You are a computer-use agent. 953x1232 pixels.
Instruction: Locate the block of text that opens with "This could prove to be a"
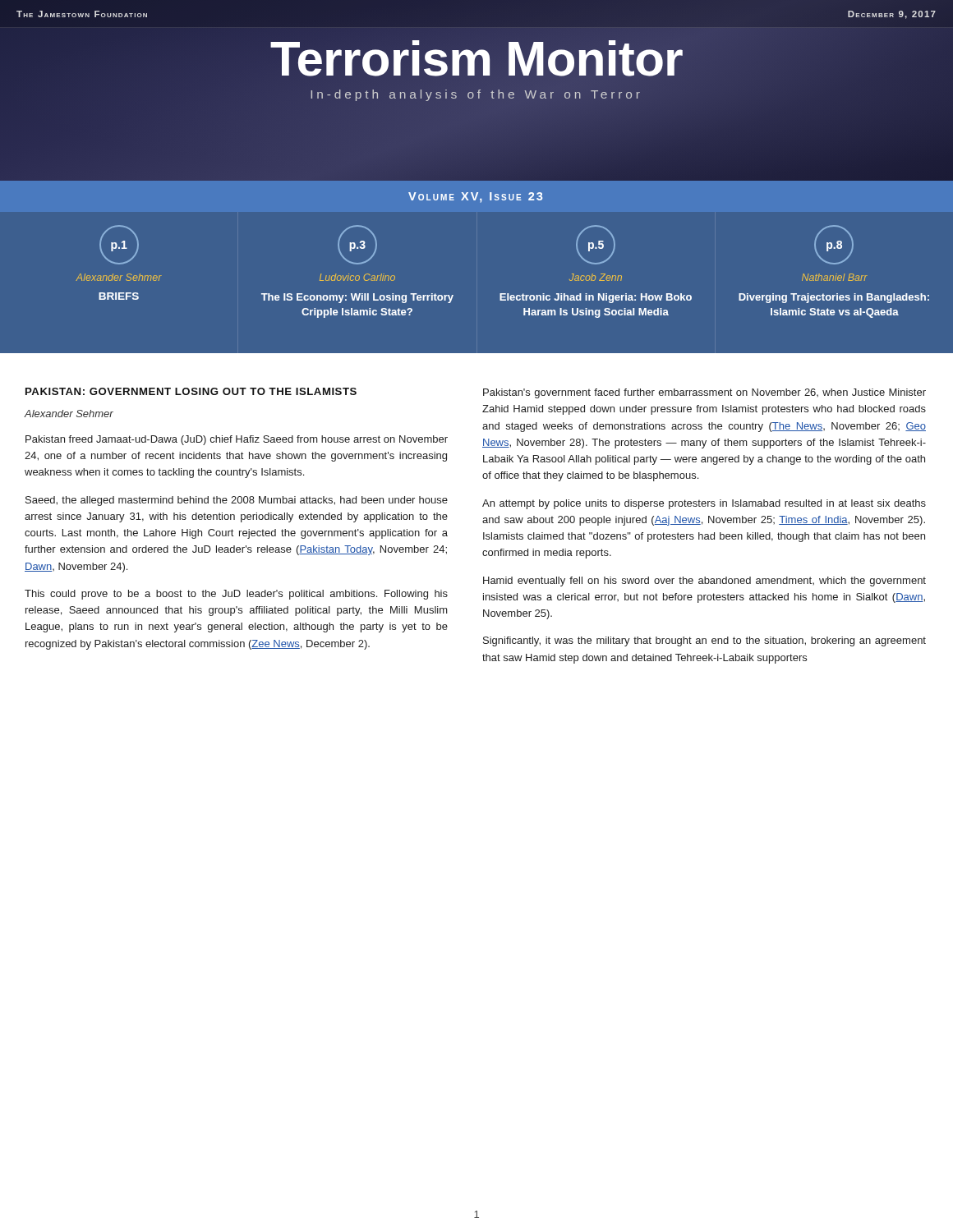(x=236, y=618)
